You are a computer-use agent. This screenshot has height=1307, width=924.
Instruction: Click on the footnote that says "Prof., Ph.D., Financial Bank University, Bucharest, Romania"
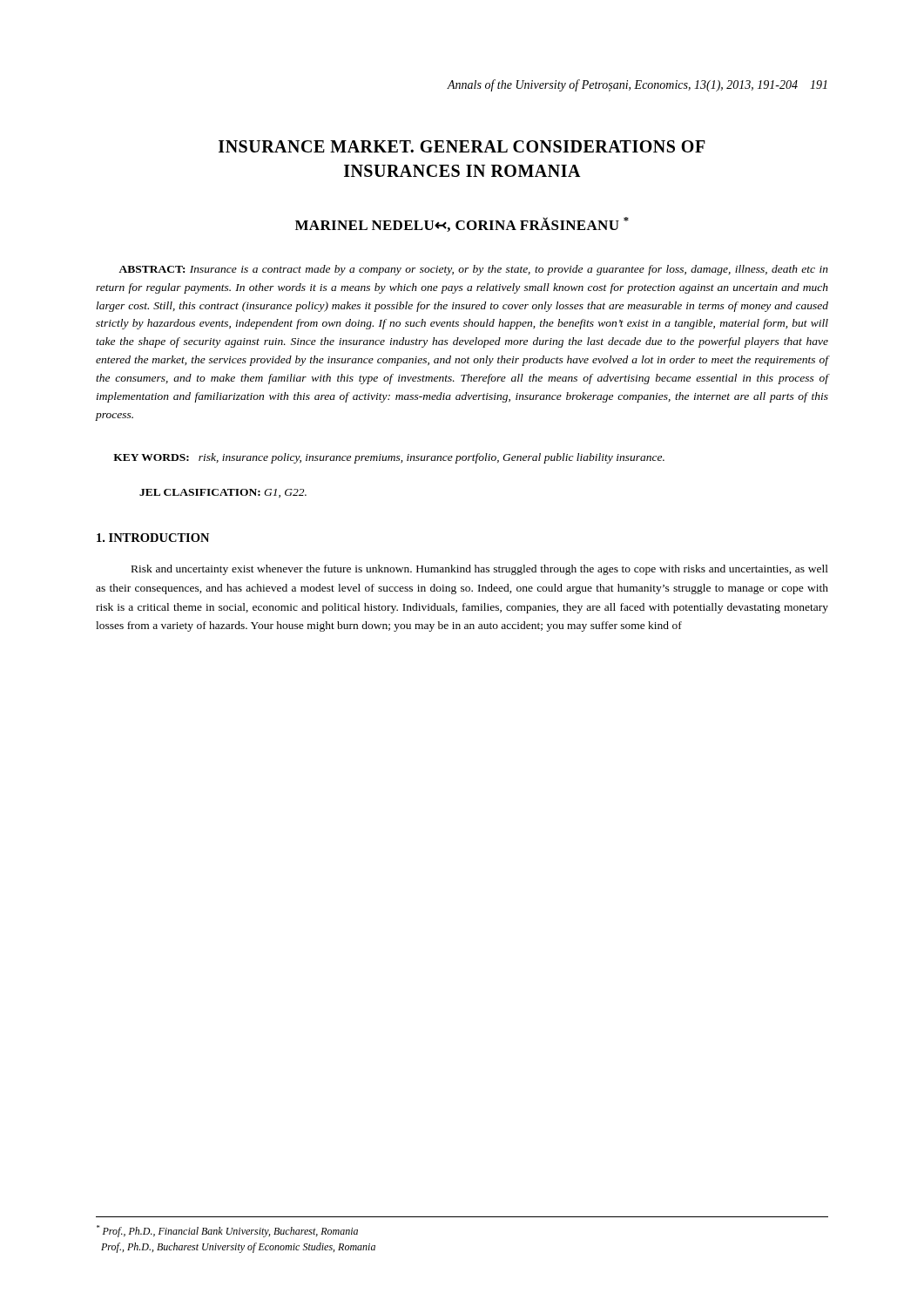[236, 1238]
